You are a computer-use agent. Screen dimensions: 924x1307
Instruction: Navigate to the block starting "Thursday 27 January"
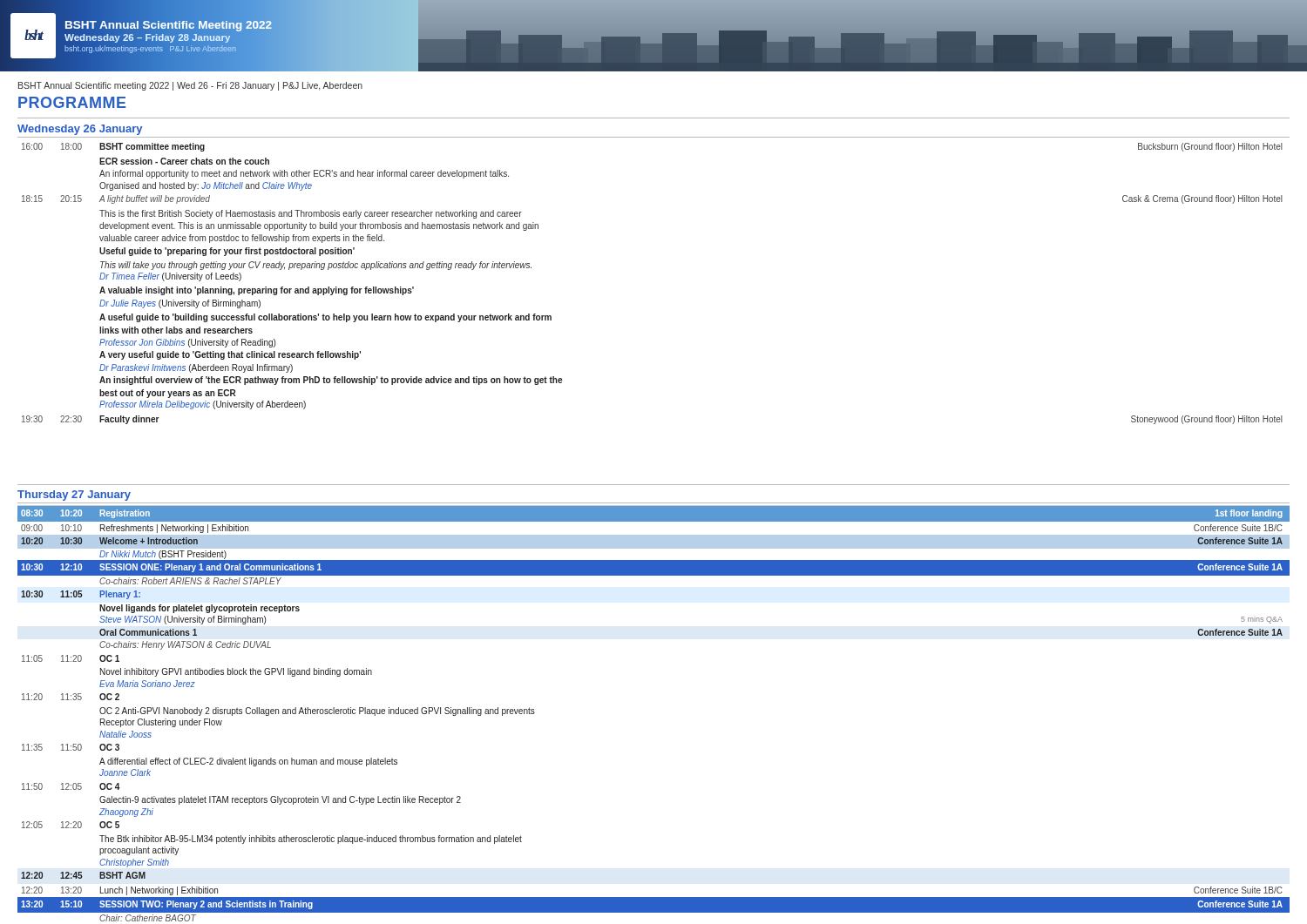654,496
